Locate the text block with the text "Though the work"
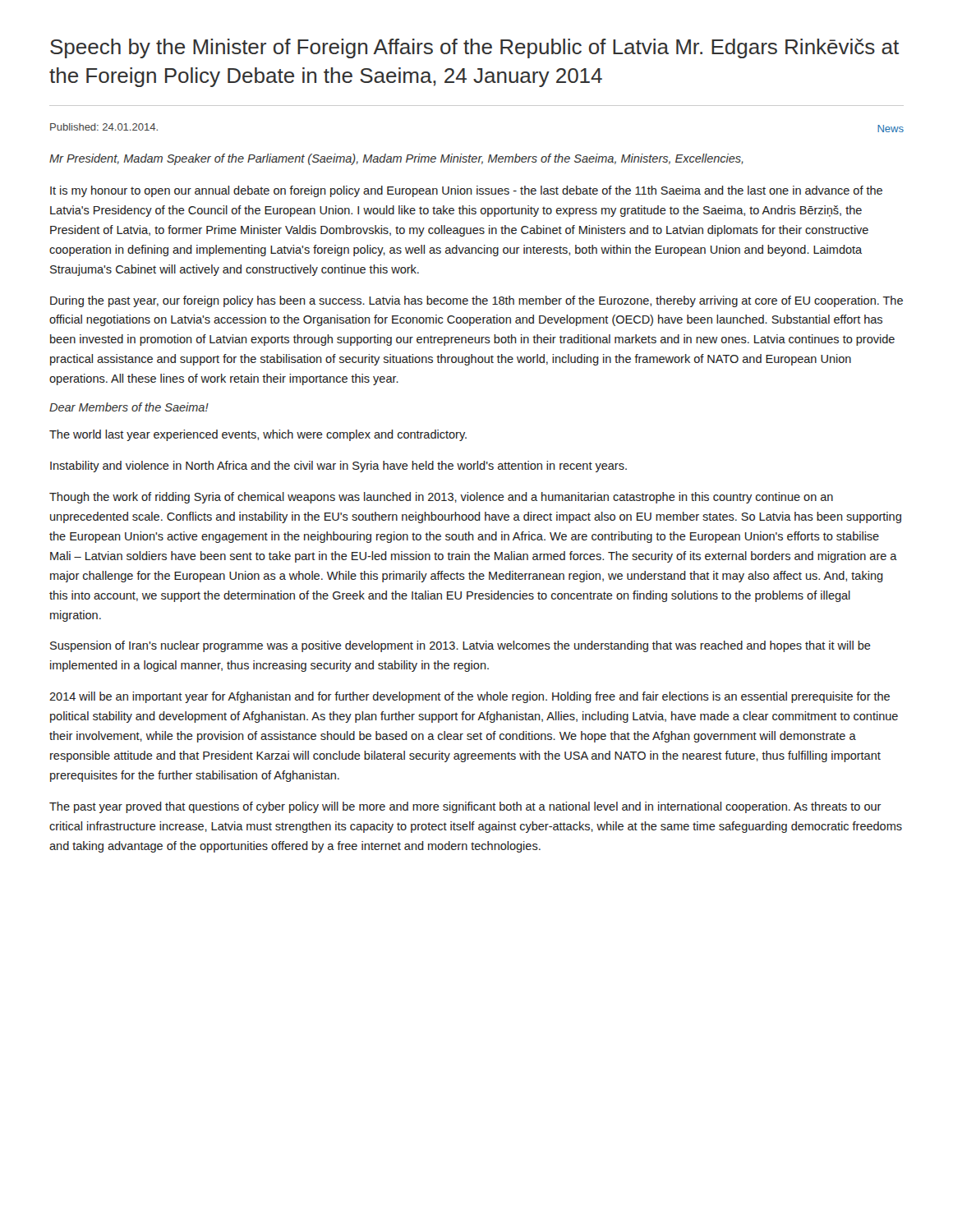This screenshot has width=953, height=1232. [x=476, y=556]
